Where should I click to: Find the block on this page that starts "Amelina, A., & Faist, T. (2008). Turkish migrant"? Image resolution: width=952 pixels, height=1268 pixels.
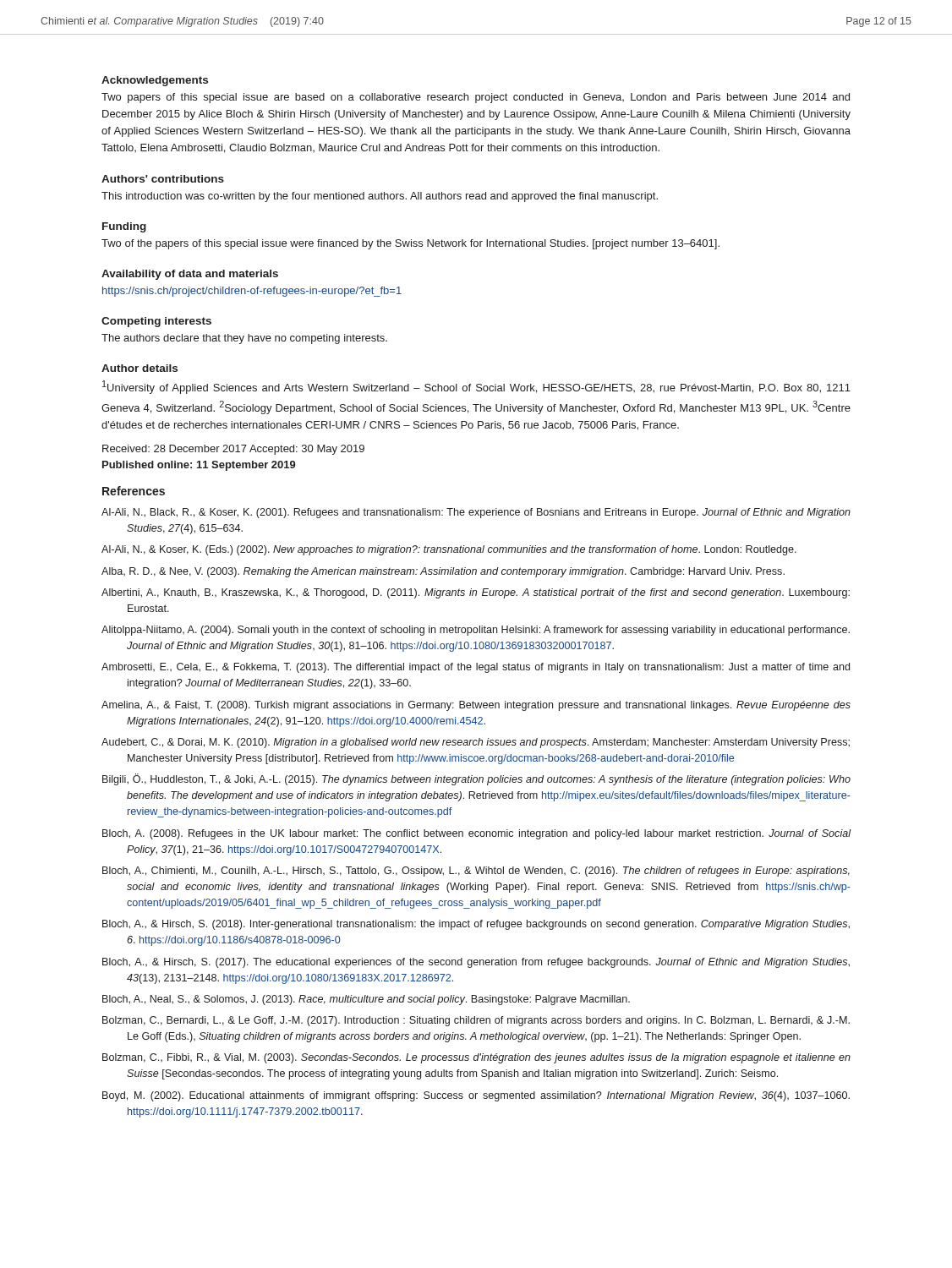click(476, 713)
